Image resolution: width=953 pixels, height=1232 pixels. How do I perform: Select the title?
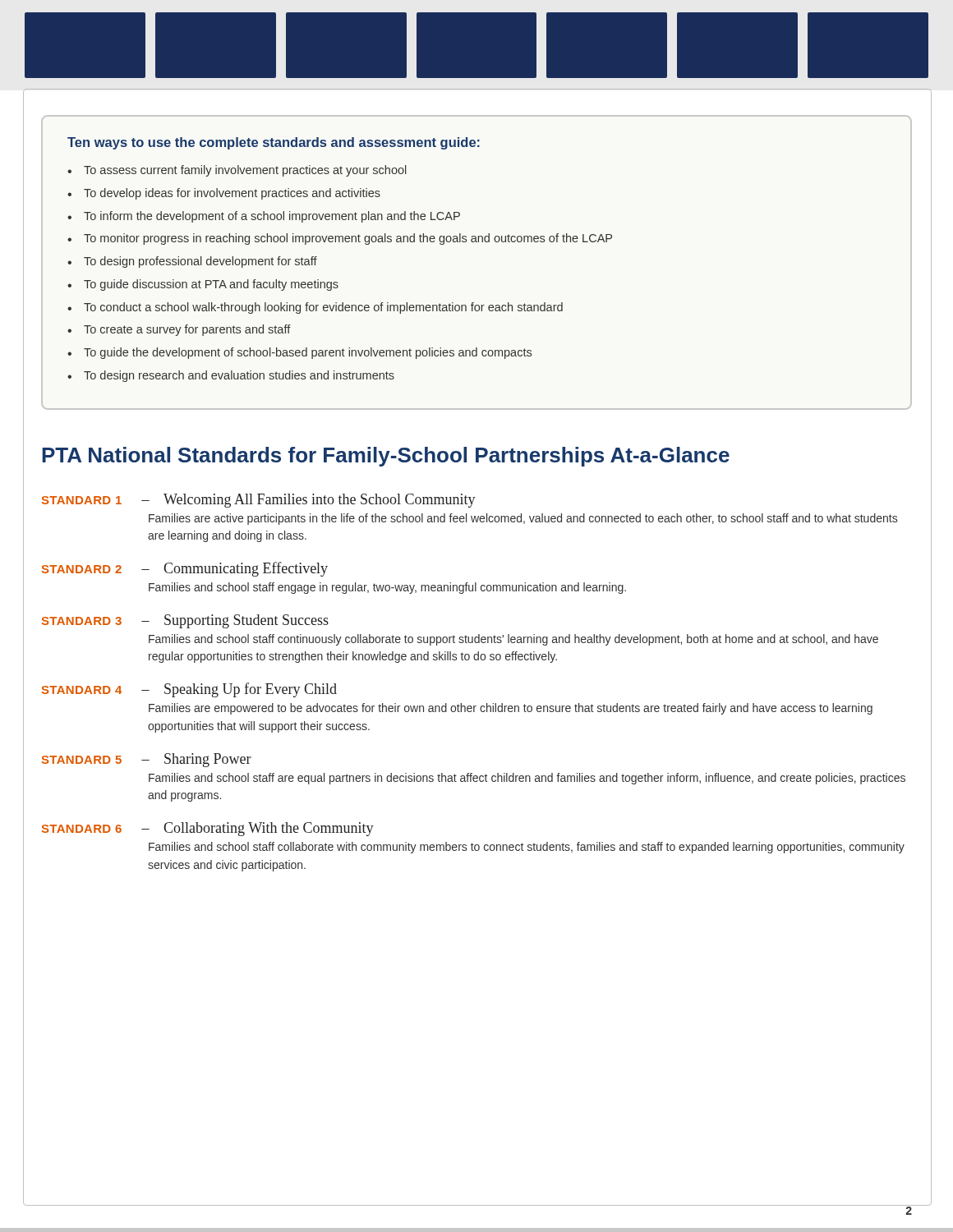click(385, 455)
